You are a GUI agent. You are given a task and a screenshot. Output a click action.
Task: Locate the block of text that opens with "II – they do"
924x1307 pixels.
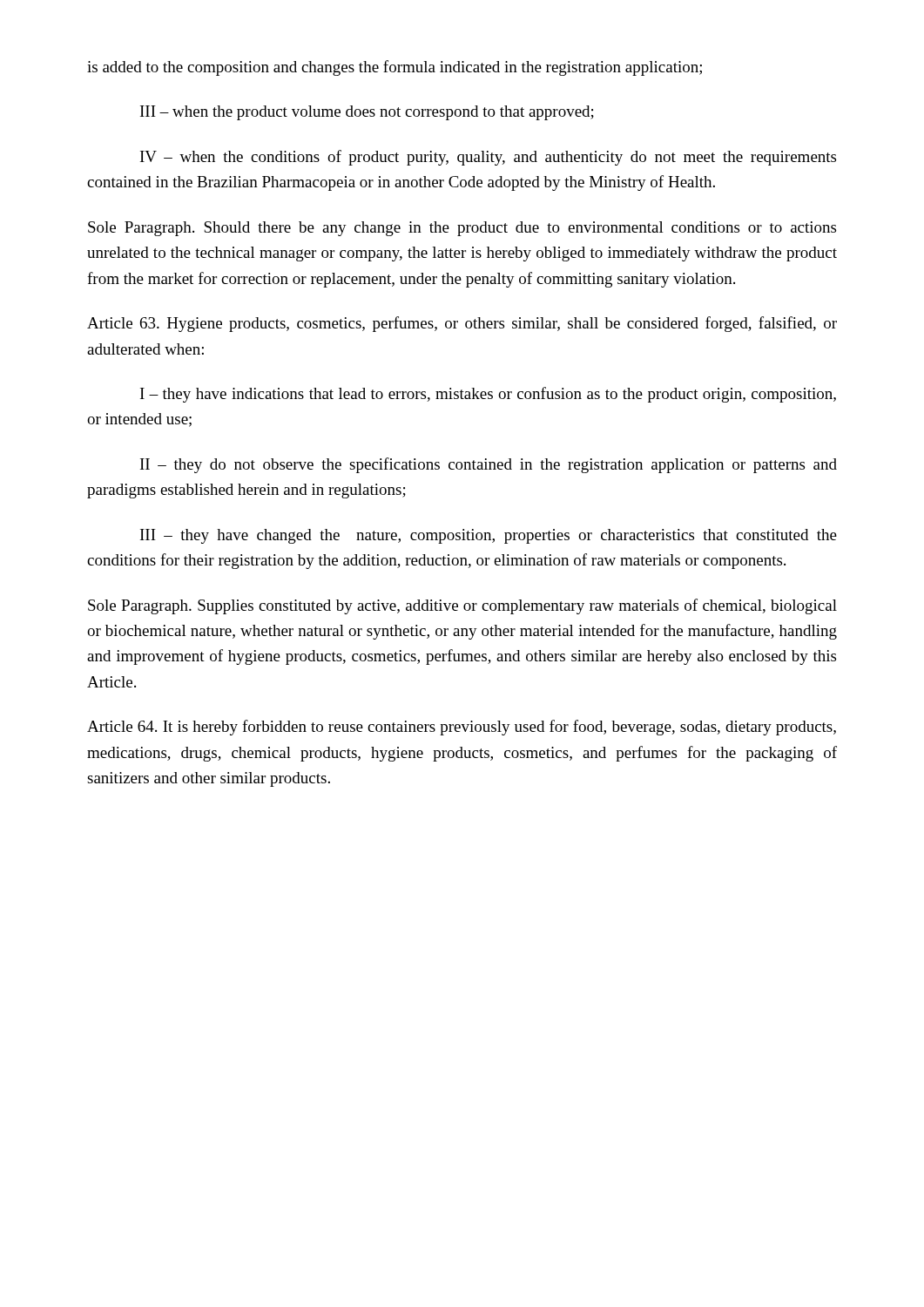pyautogui.click(x=462, y=477)
